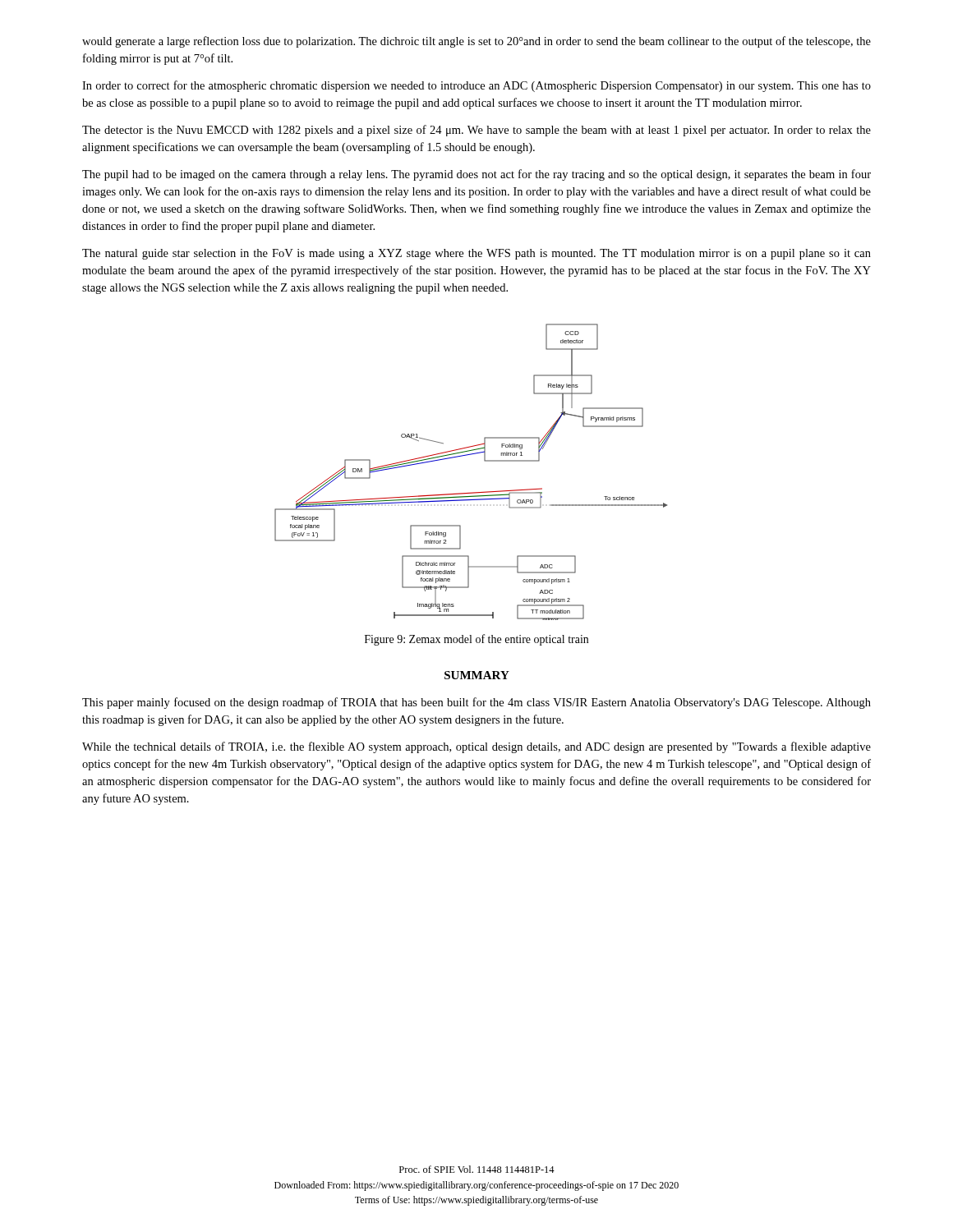
Task: Click a engineering diagram
Action: [x=476, y=471]
